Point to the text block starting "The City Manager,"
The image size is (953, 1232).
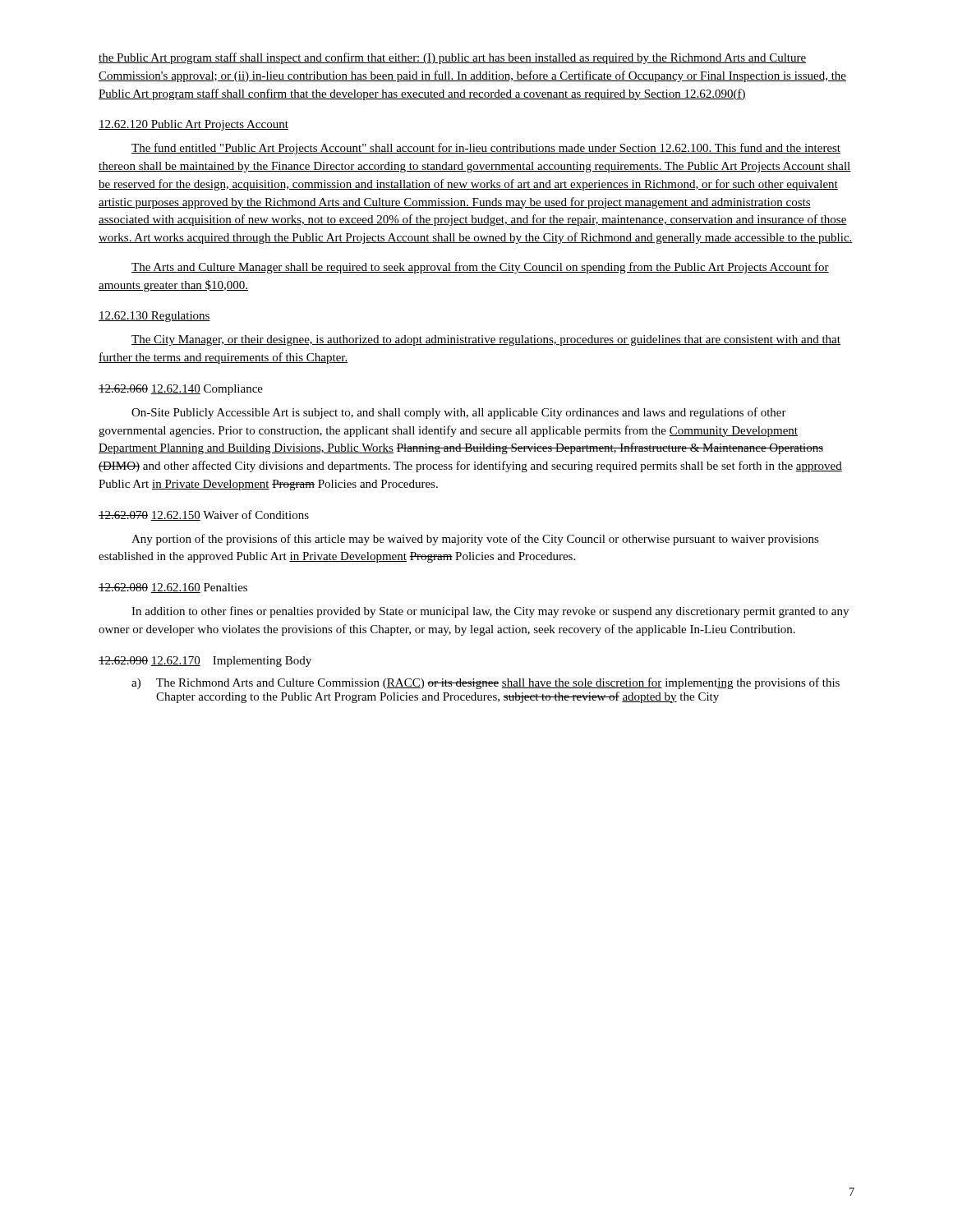click(469, 348)
